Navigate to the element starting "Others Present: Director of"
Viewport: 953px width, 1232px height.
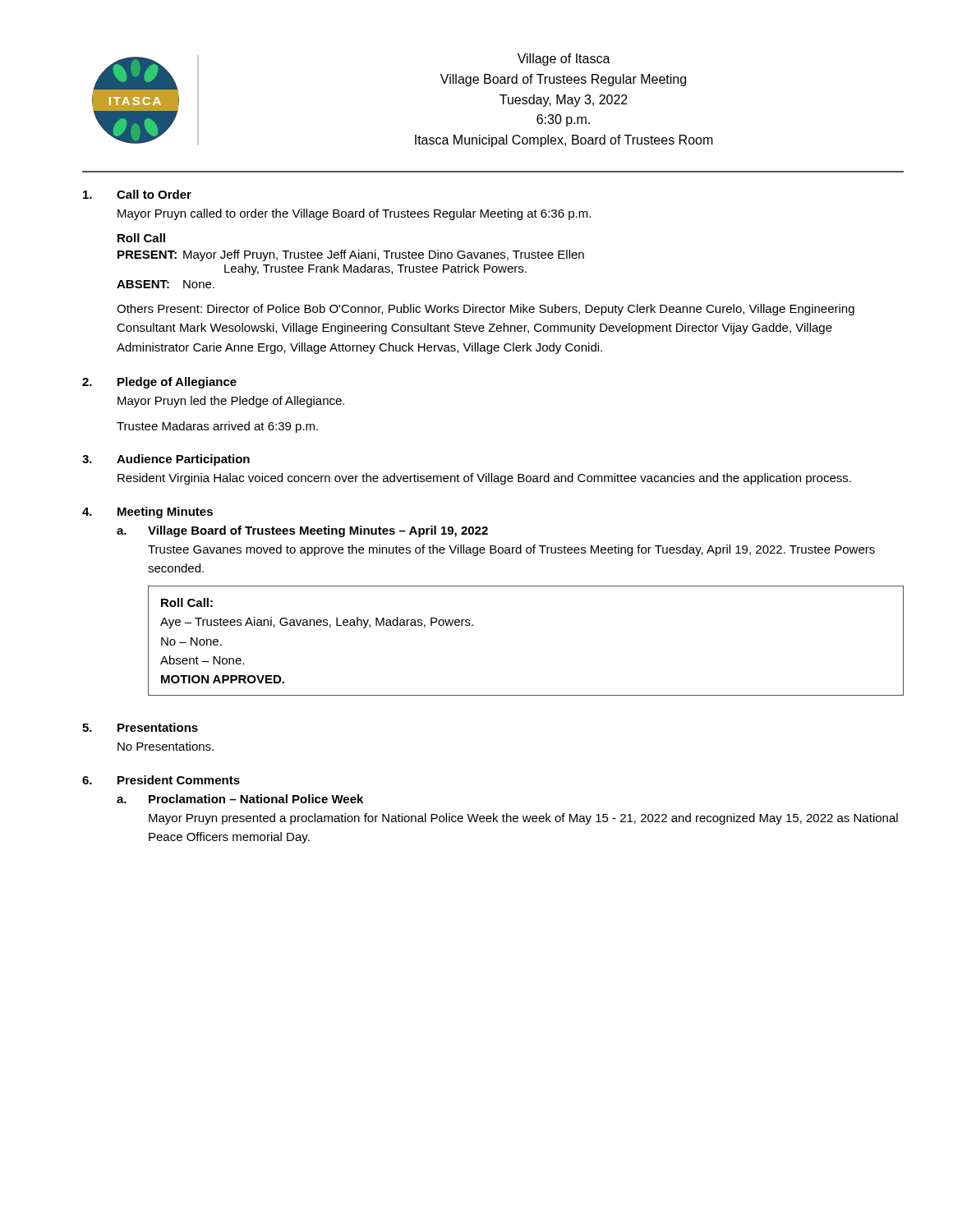[x=510, y=328]
